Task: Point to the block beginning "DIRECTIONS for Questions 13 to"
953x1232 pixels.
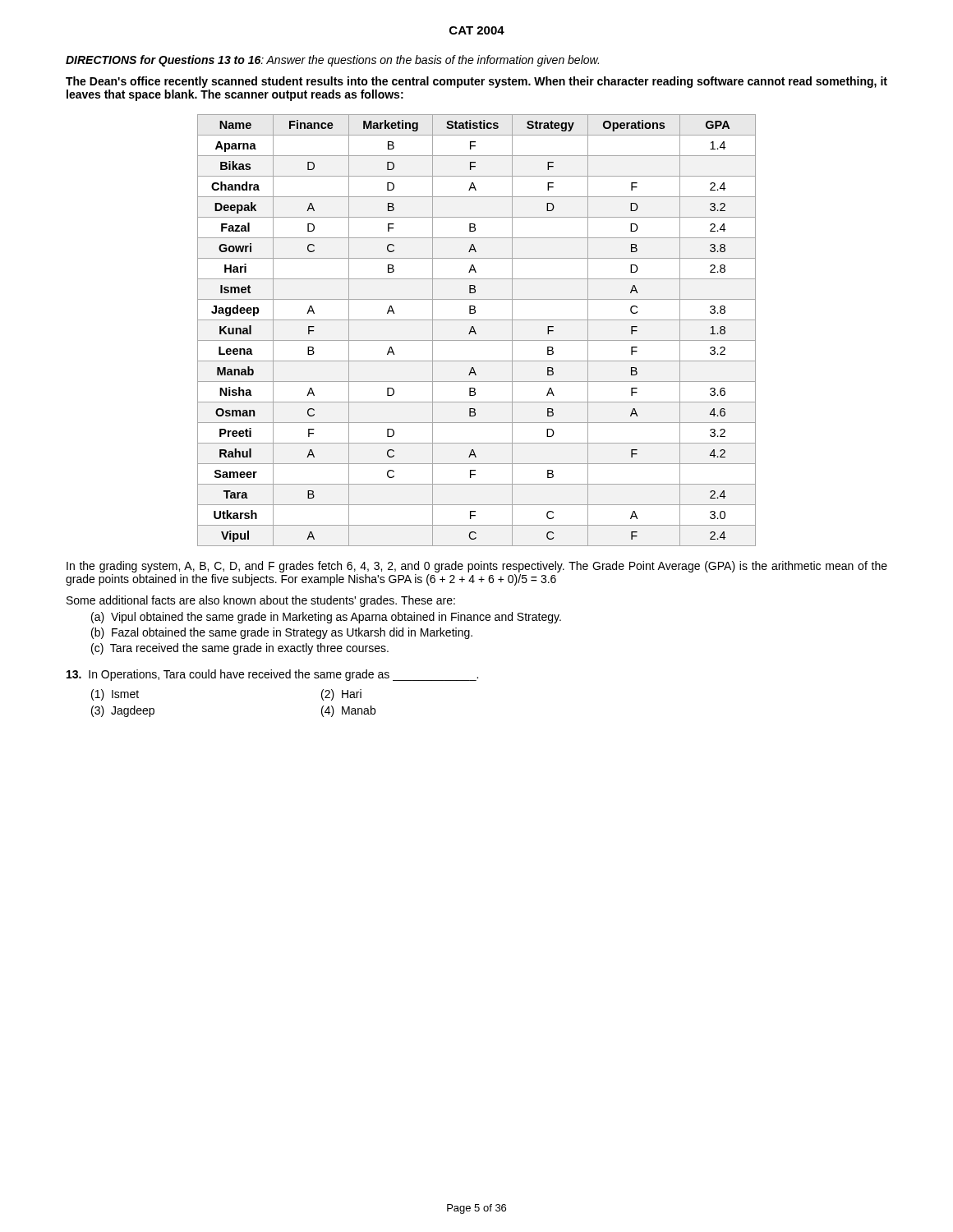Action: point(333,60)
